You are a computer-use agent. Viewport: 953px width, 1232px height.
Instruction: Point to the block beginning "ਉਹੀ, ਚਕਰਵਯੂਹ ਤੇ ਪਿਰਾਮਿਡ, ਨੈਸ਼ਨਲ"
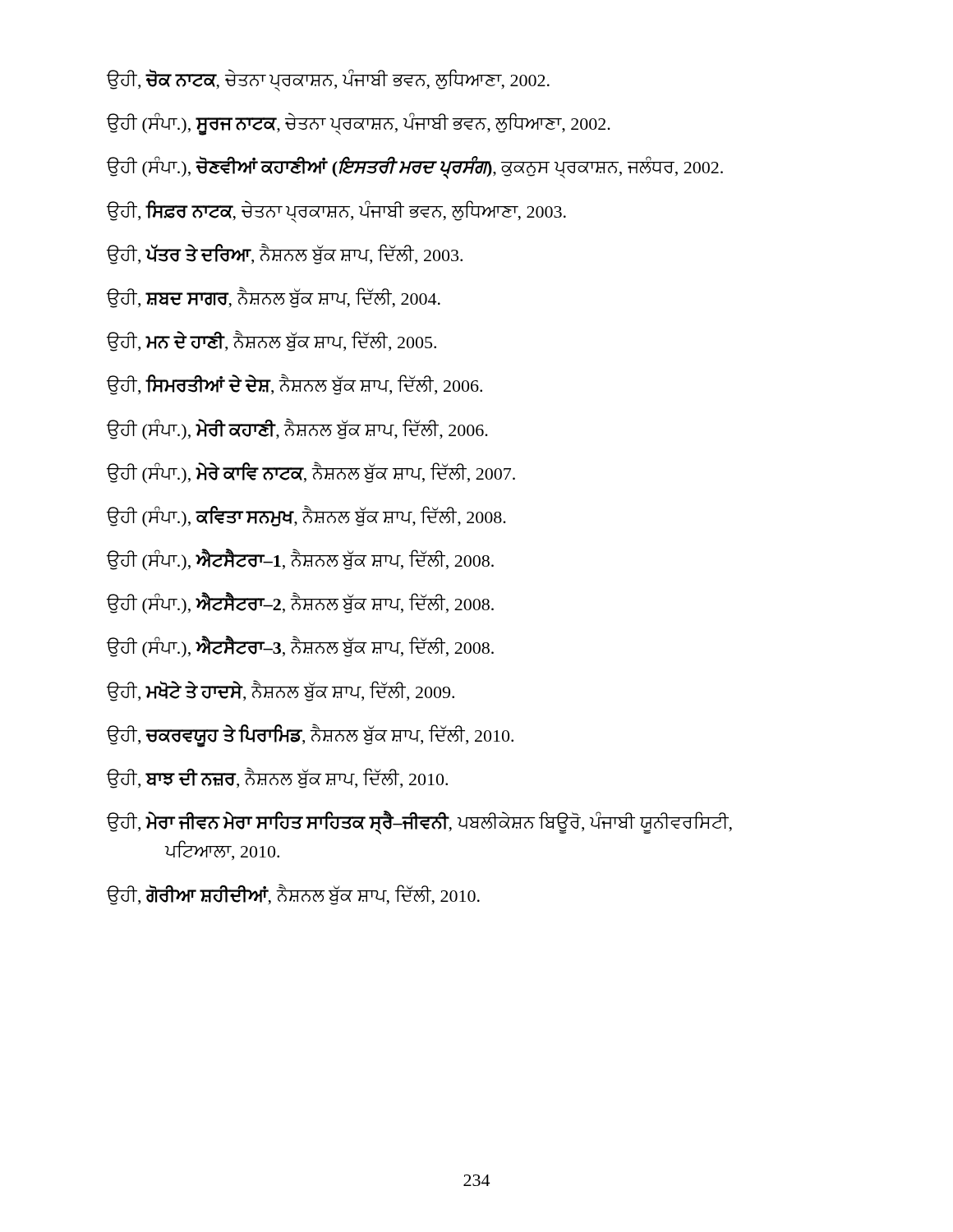(311, 735)
